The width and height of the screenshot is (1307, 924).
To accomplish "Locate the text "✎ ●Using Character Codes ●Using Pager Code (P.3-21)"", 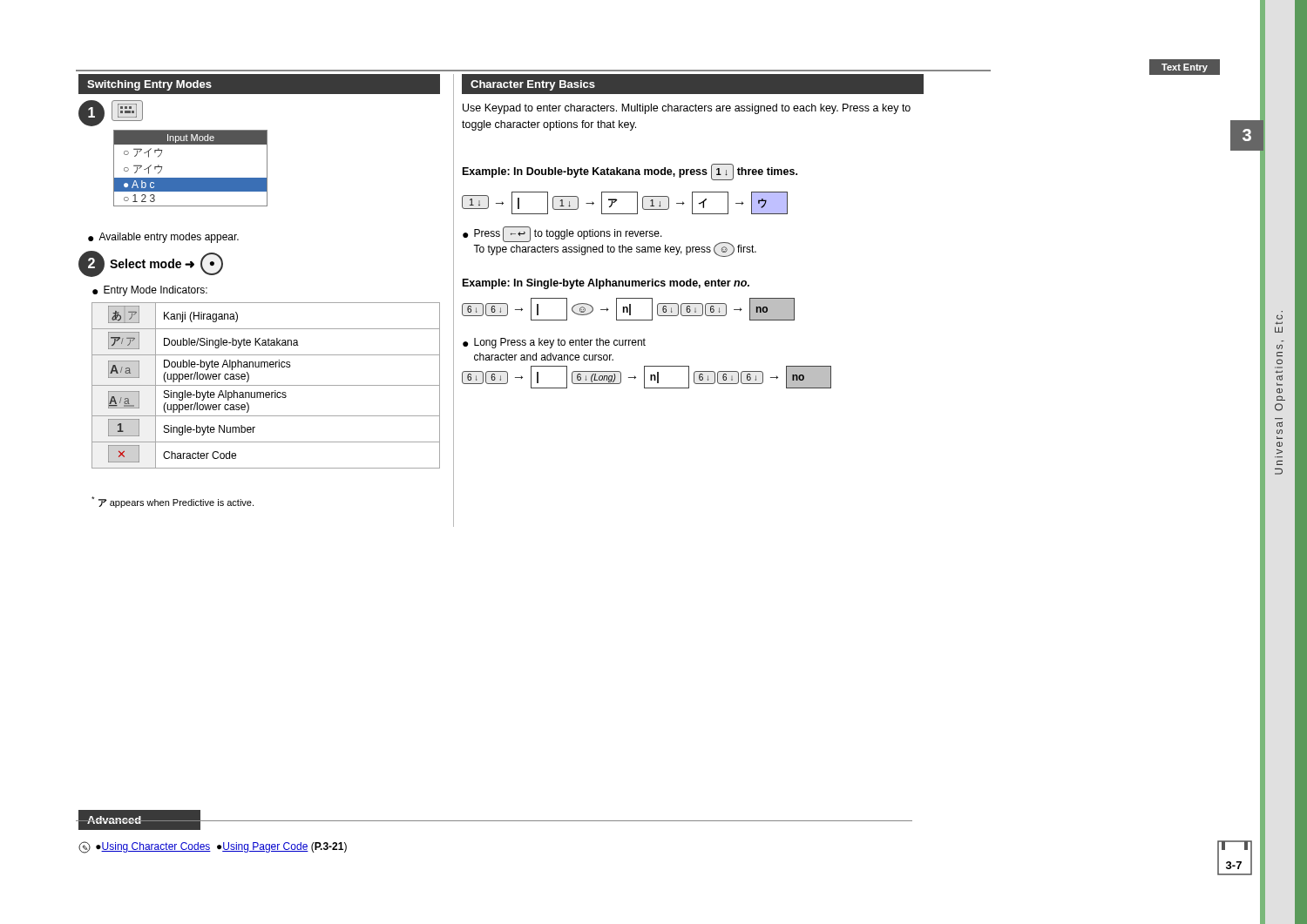I will click(213, 847).
